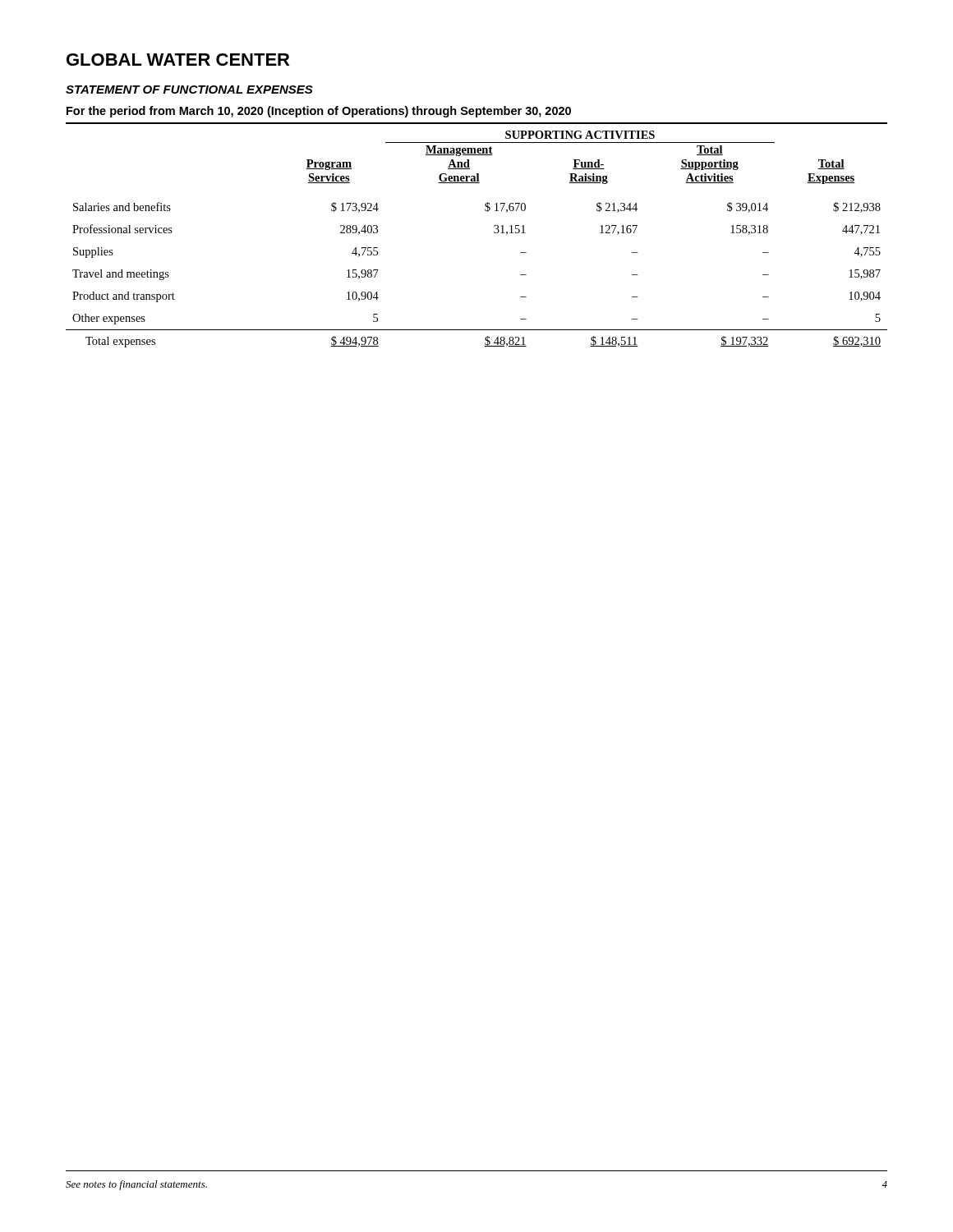Locate the passage starting "For the period from March 10,"
The width and height of the screenshot is (953, 1232).
coord(319,111)
